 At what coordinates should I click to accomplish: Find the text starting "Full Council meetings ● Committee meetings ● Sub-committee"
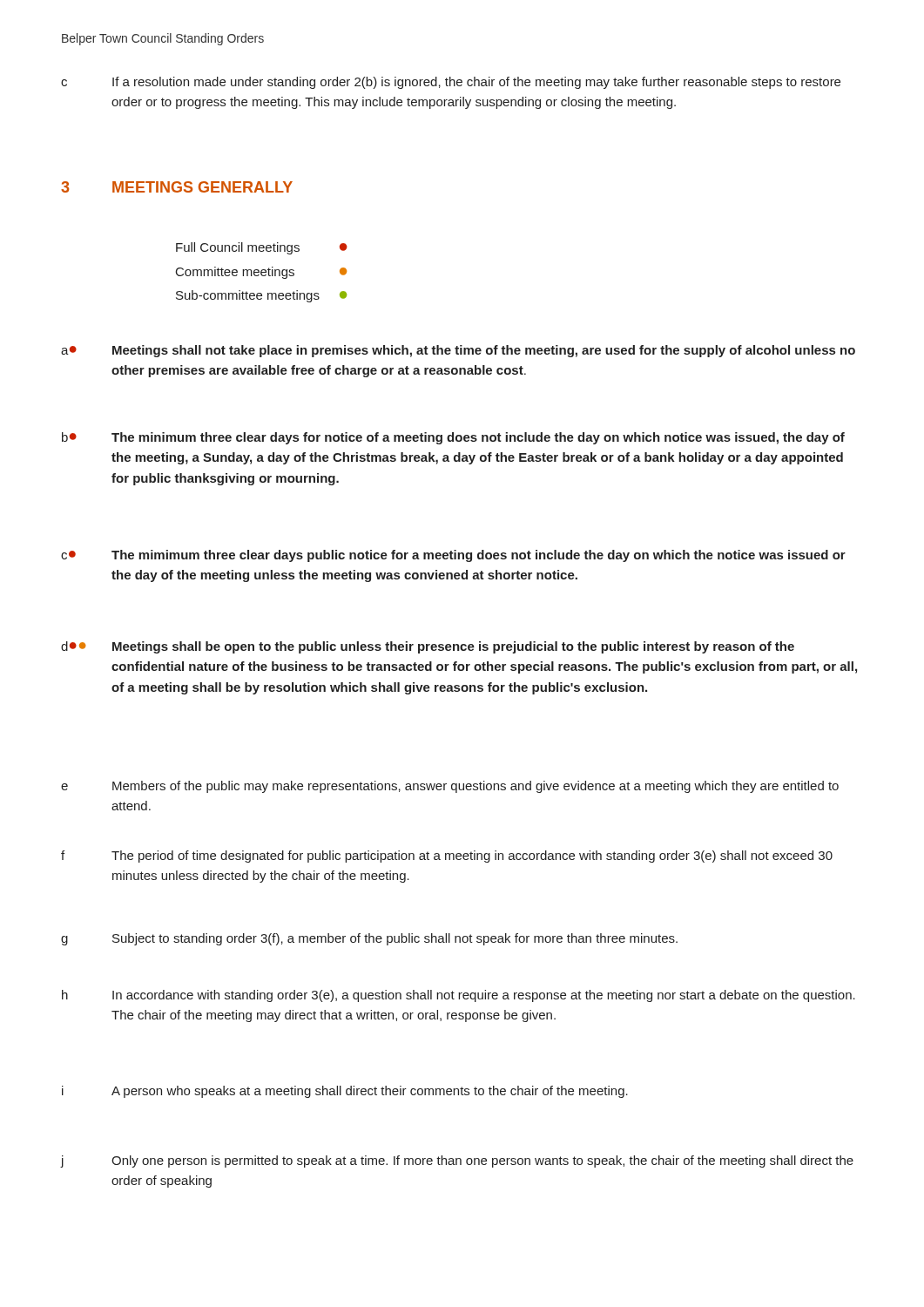[262, 271]
